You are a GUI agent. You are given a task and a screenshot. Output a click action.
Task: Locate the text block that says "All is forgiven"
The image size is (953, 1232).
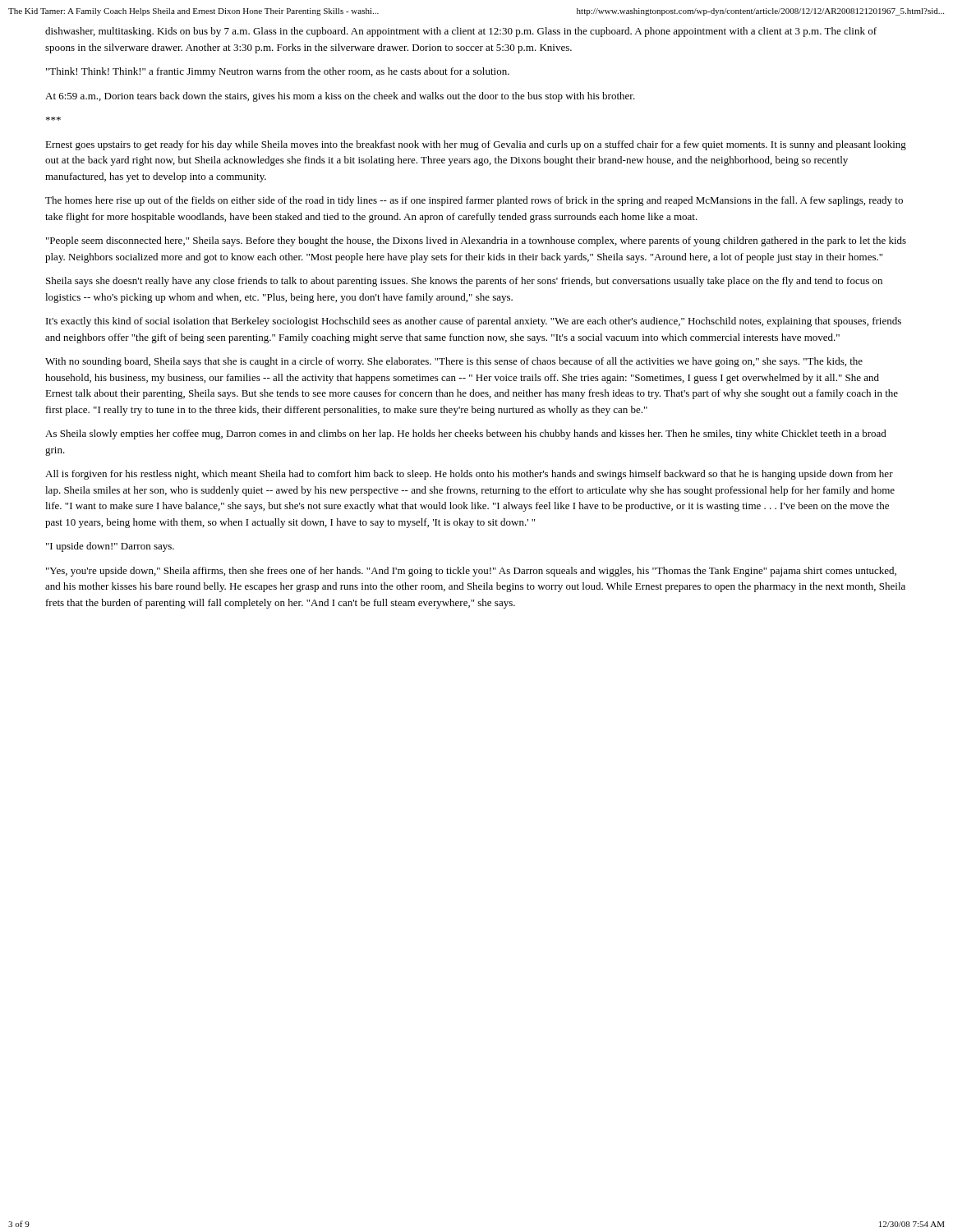470,497
